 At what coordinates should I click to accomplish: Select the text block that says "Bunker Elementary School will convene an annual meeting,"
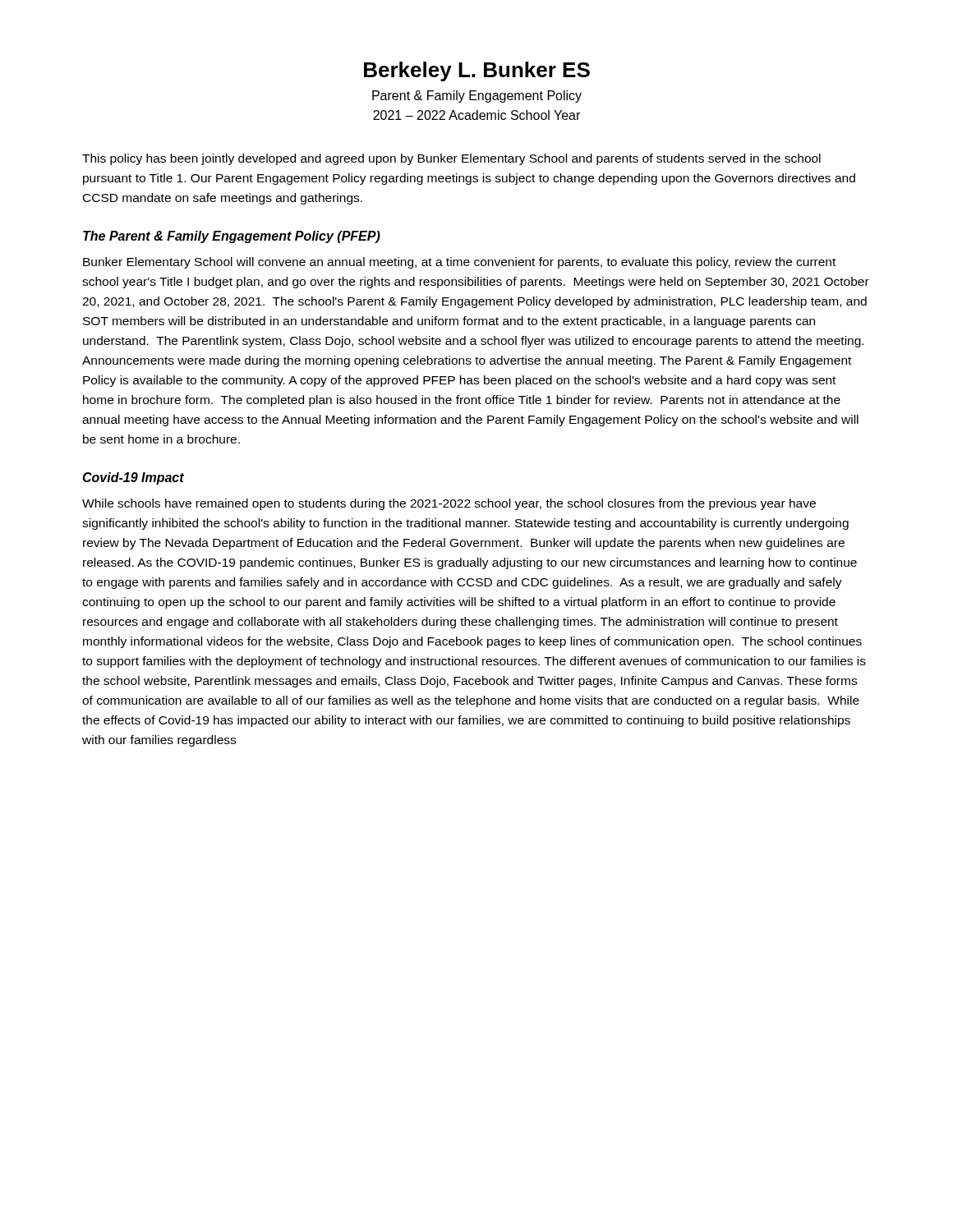pyautogui.click(x=476, y=350)
